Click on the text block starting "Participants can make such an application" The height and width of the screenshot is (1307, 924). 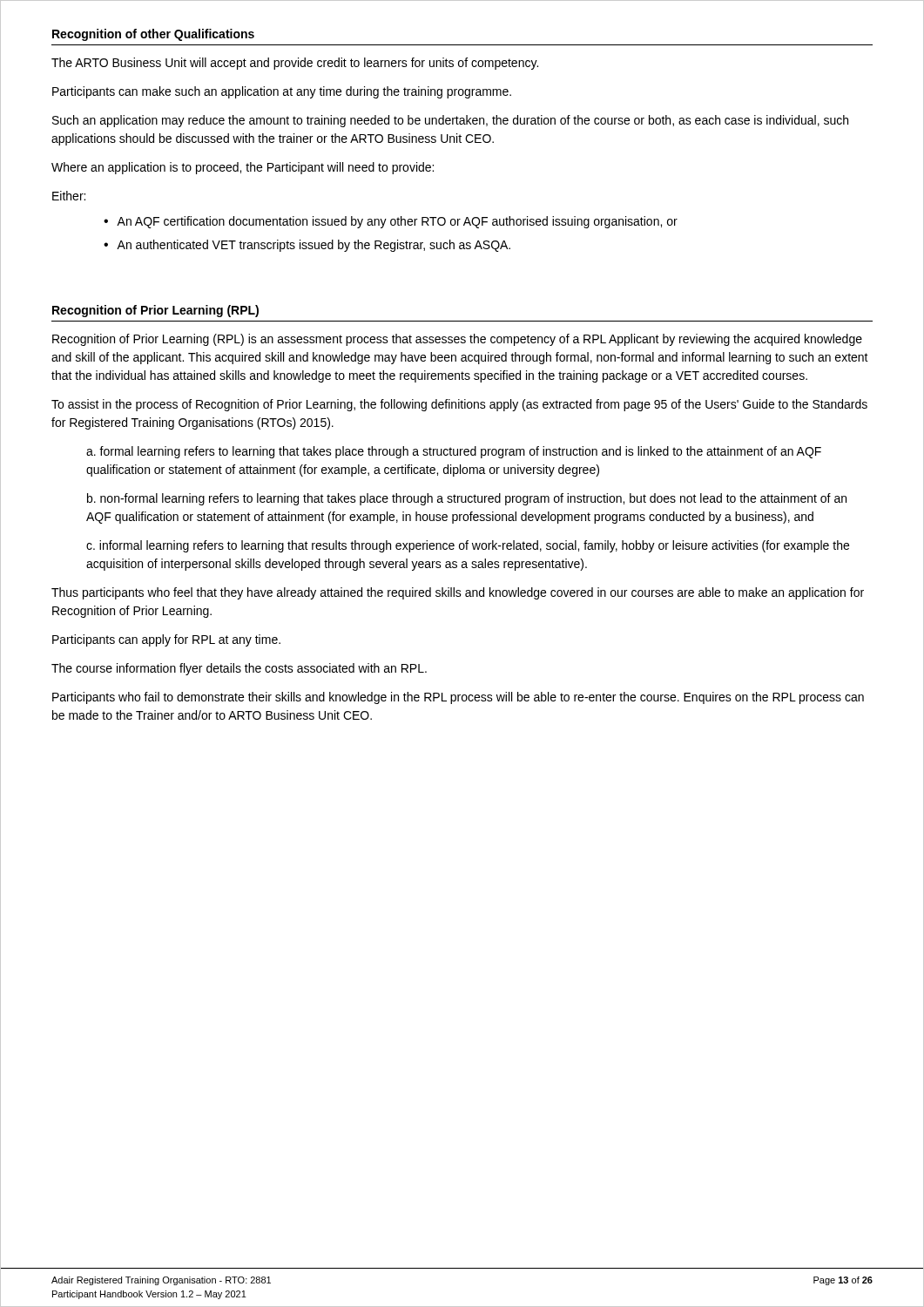[x=462, y=92]
